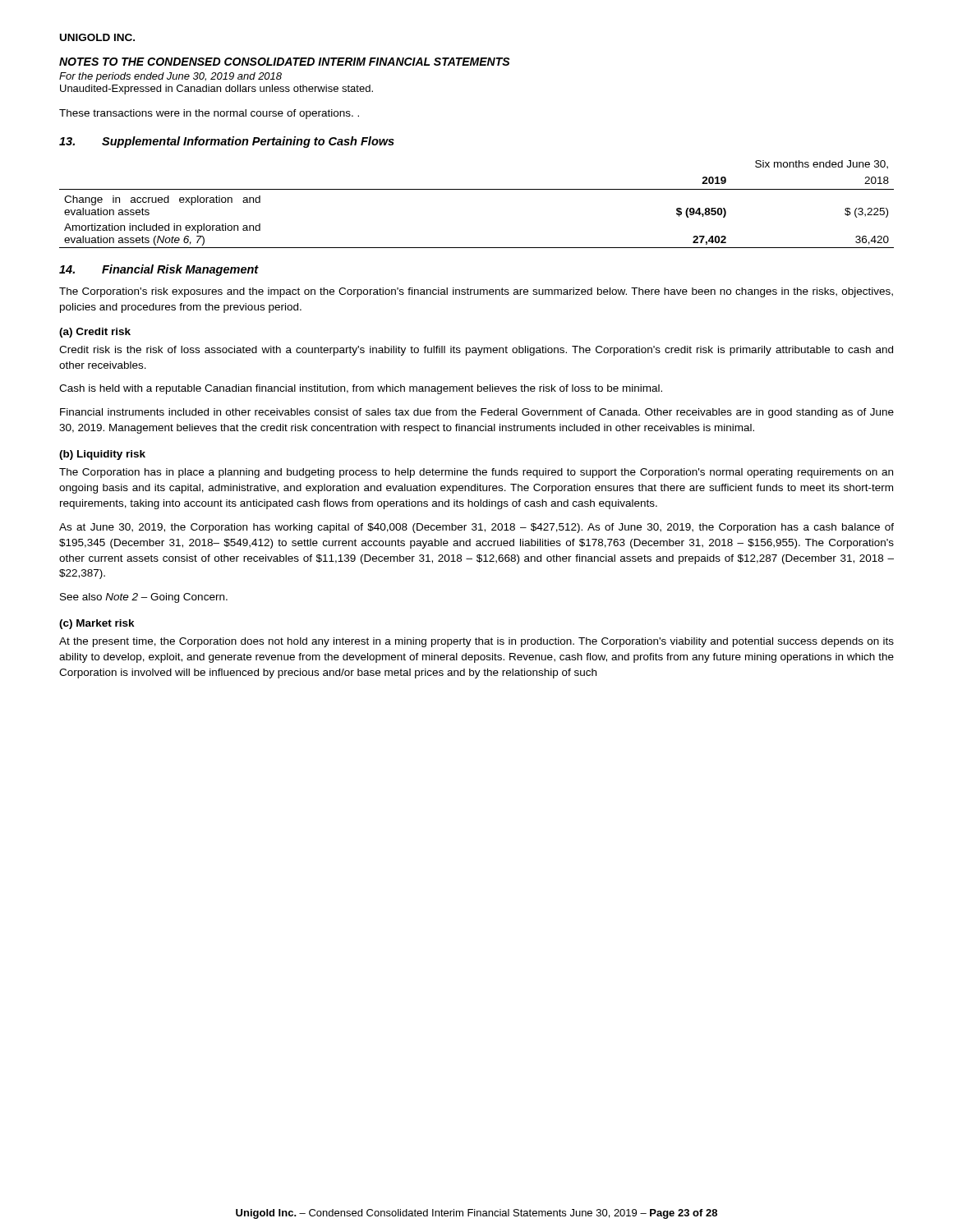The width and height of the screenshot is (953, 1232).
Task: Click on the block starting "Cash is held with a reputable Canadian financial"
Action: 361,388
